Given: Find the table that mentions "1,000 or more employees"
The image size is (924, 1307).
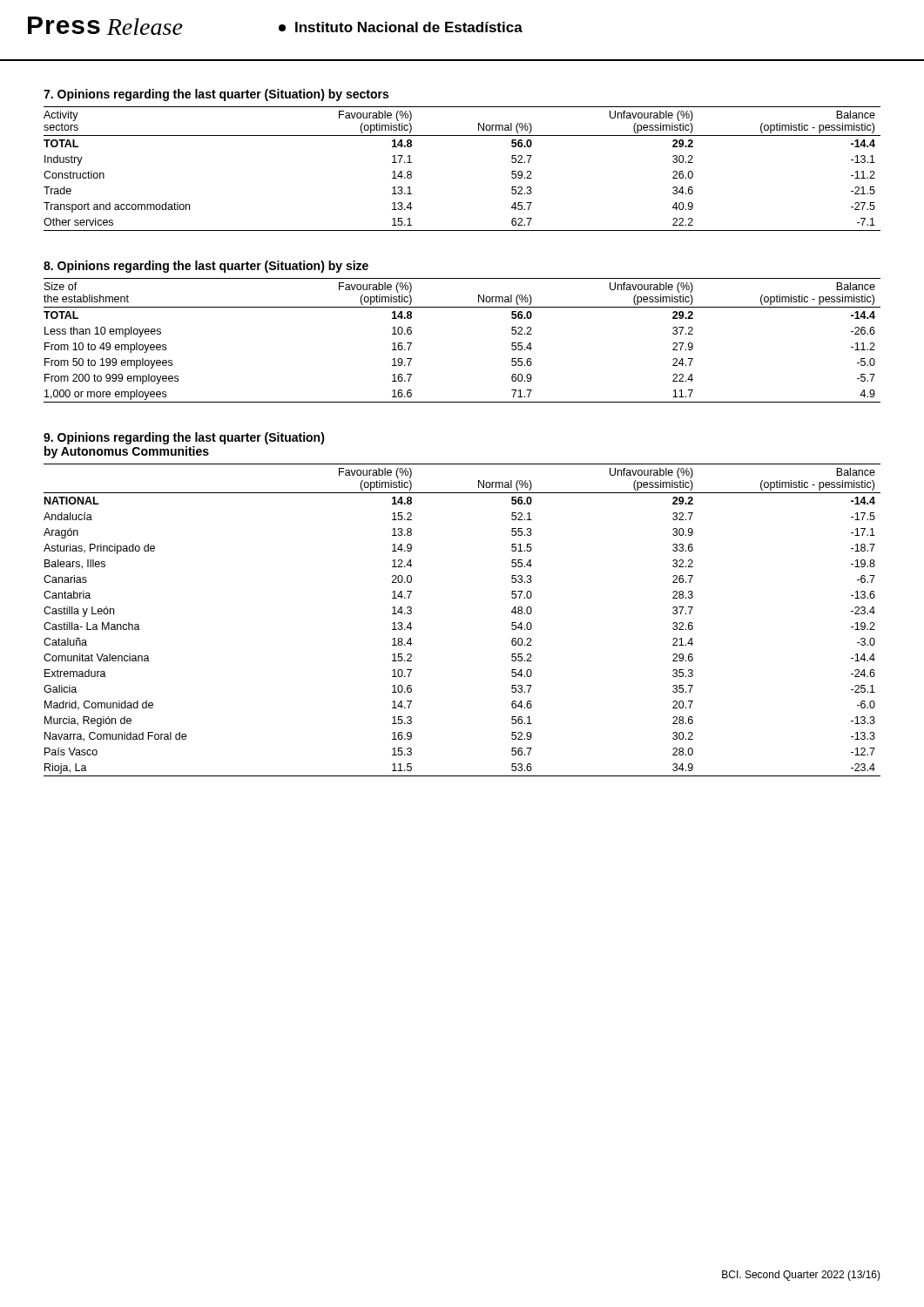Looking at the screenshot, I should coord(462,340).
